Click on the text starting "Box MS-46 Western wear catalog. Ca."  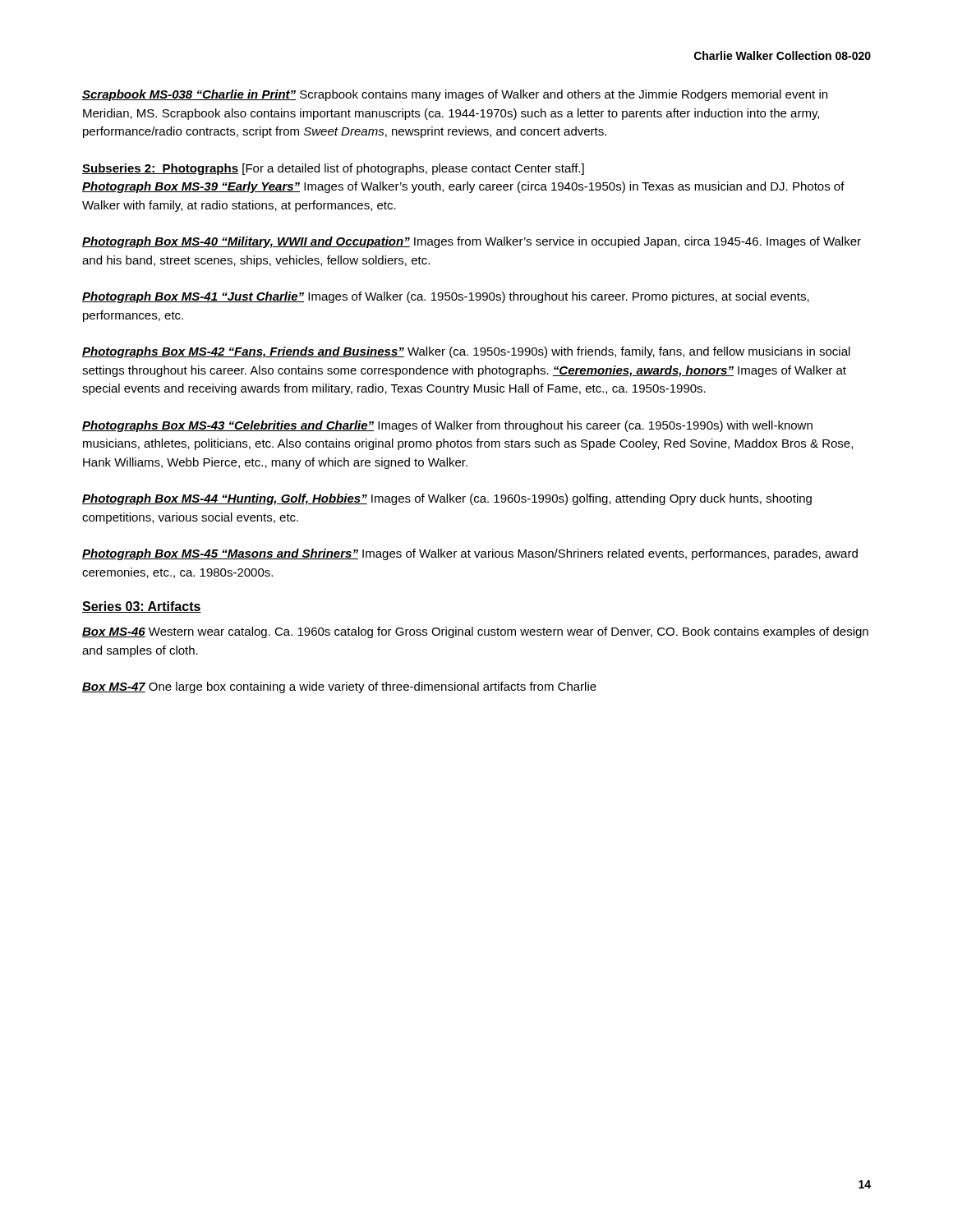476,640
